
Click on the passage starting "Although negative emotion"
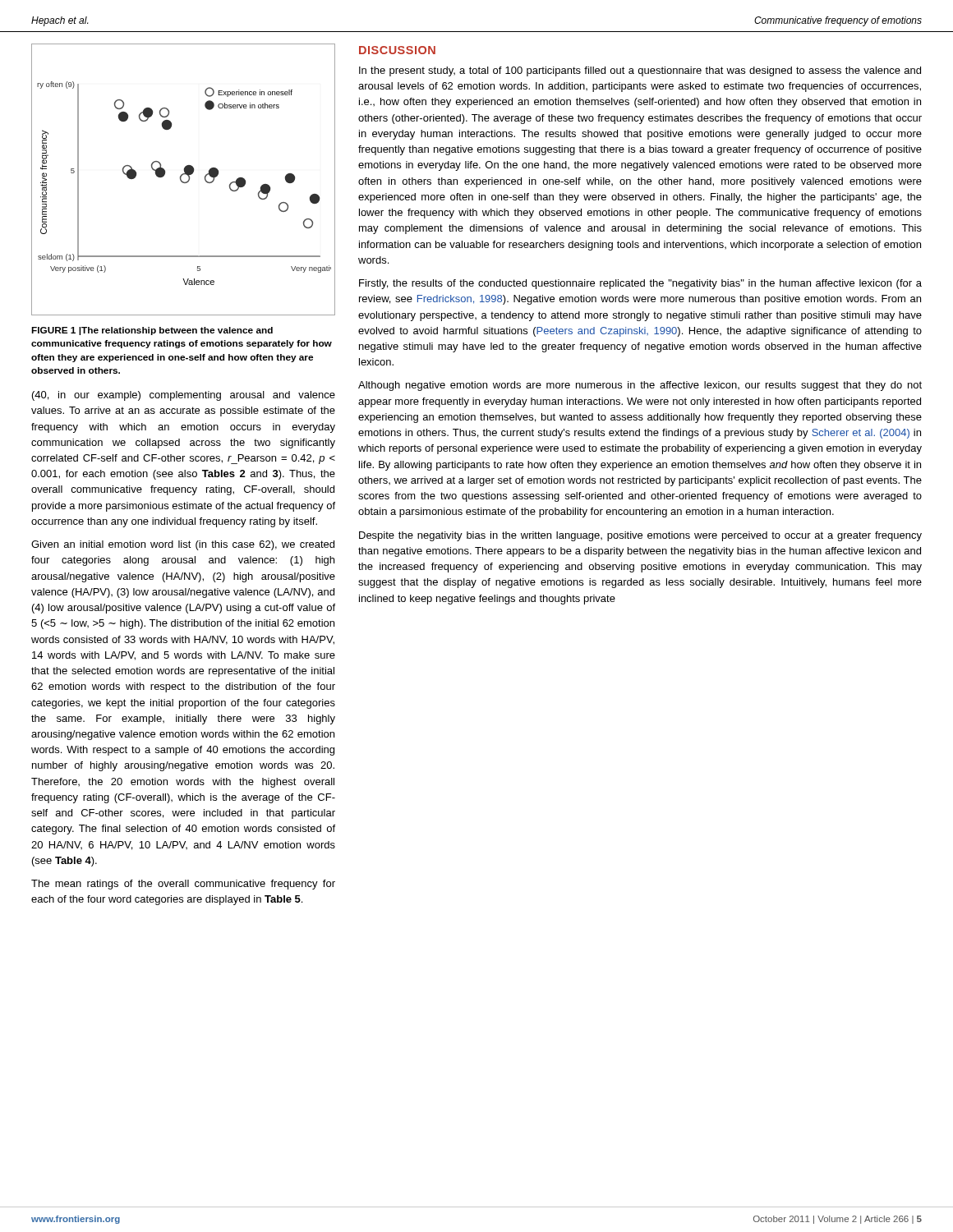(640, 448)
